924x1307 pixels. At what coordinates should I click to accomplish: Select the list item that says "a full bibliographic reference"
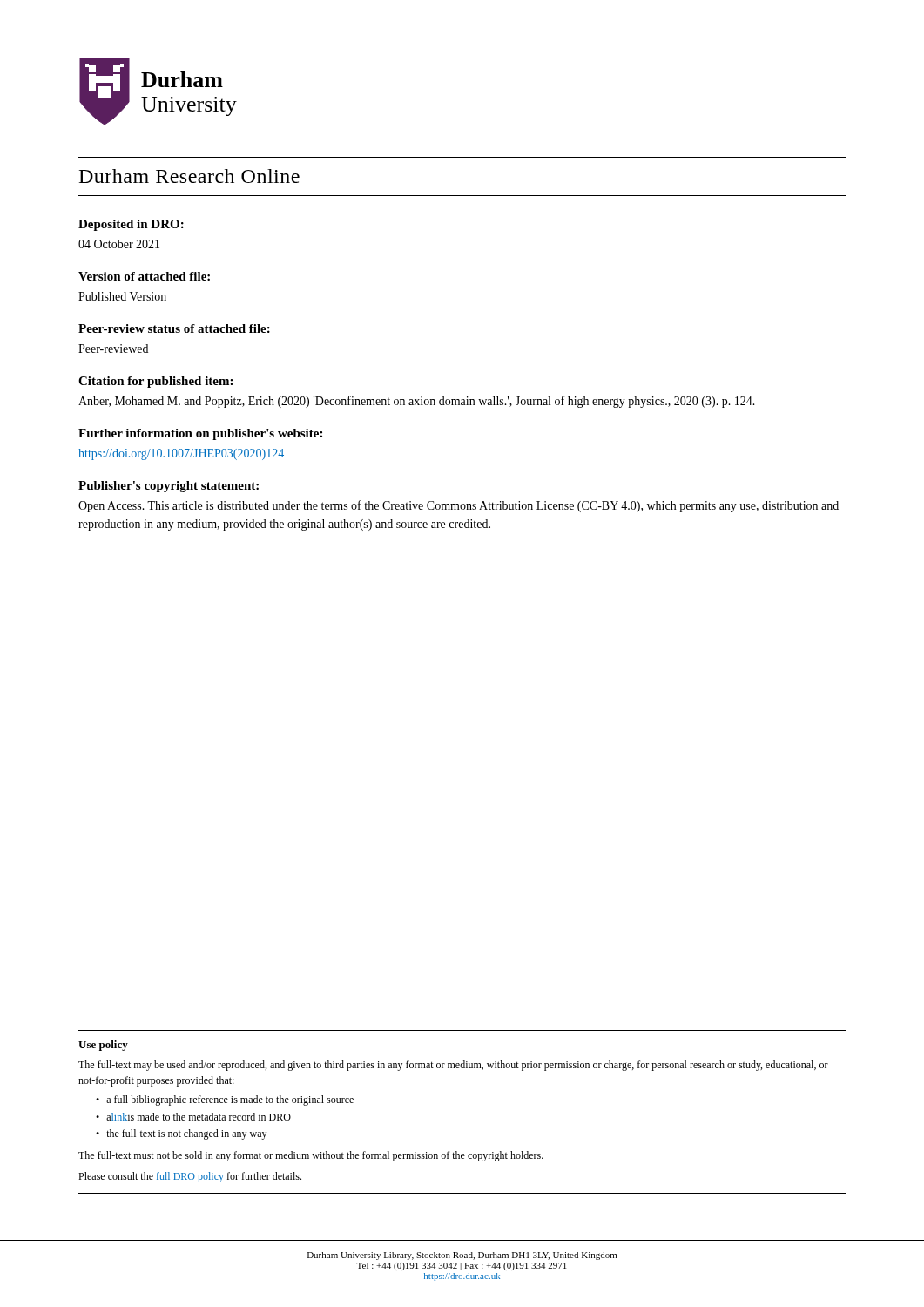tap(230, 1100)
